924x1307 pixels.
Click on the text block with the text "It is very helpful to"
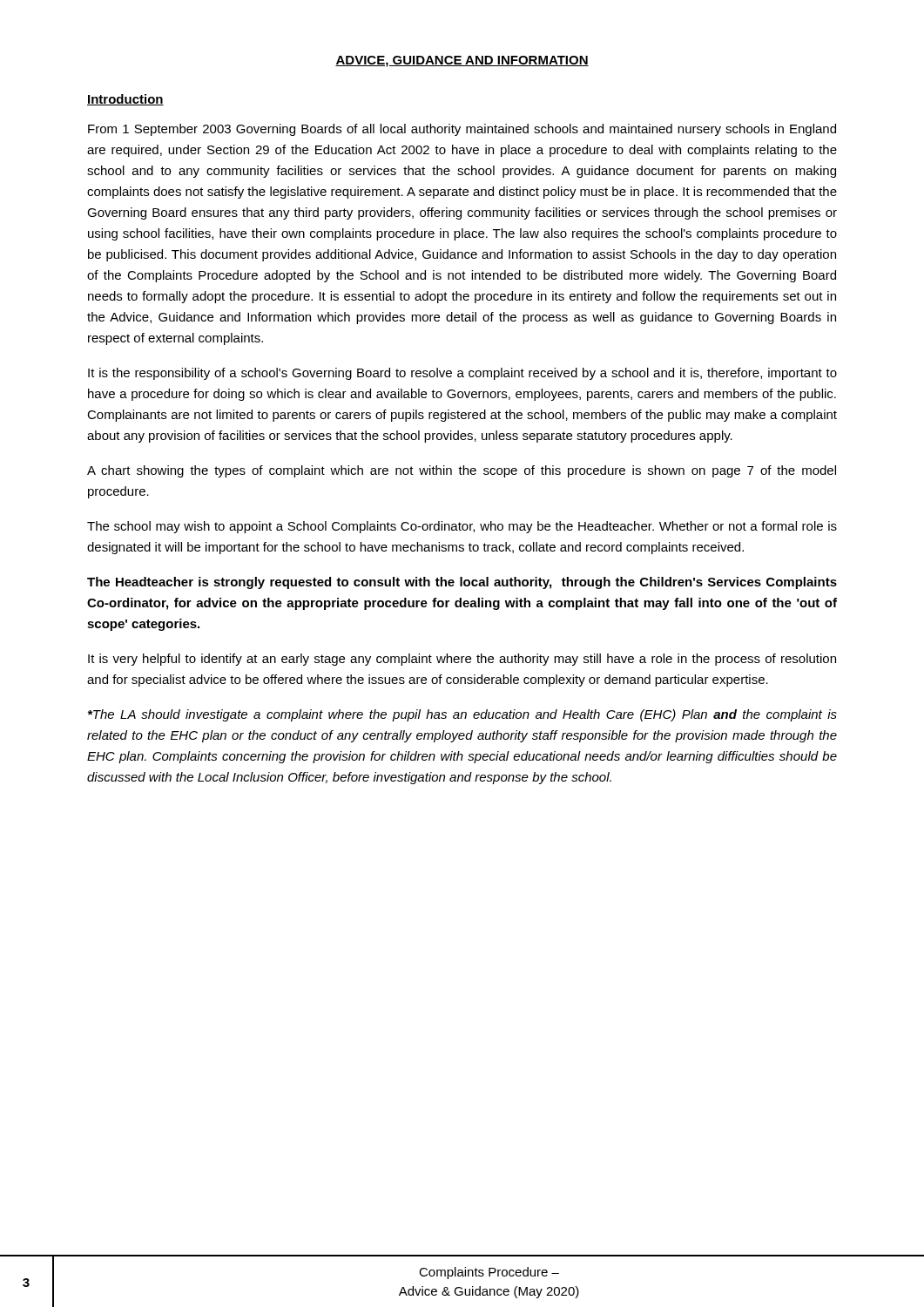[x=462, y=669]
